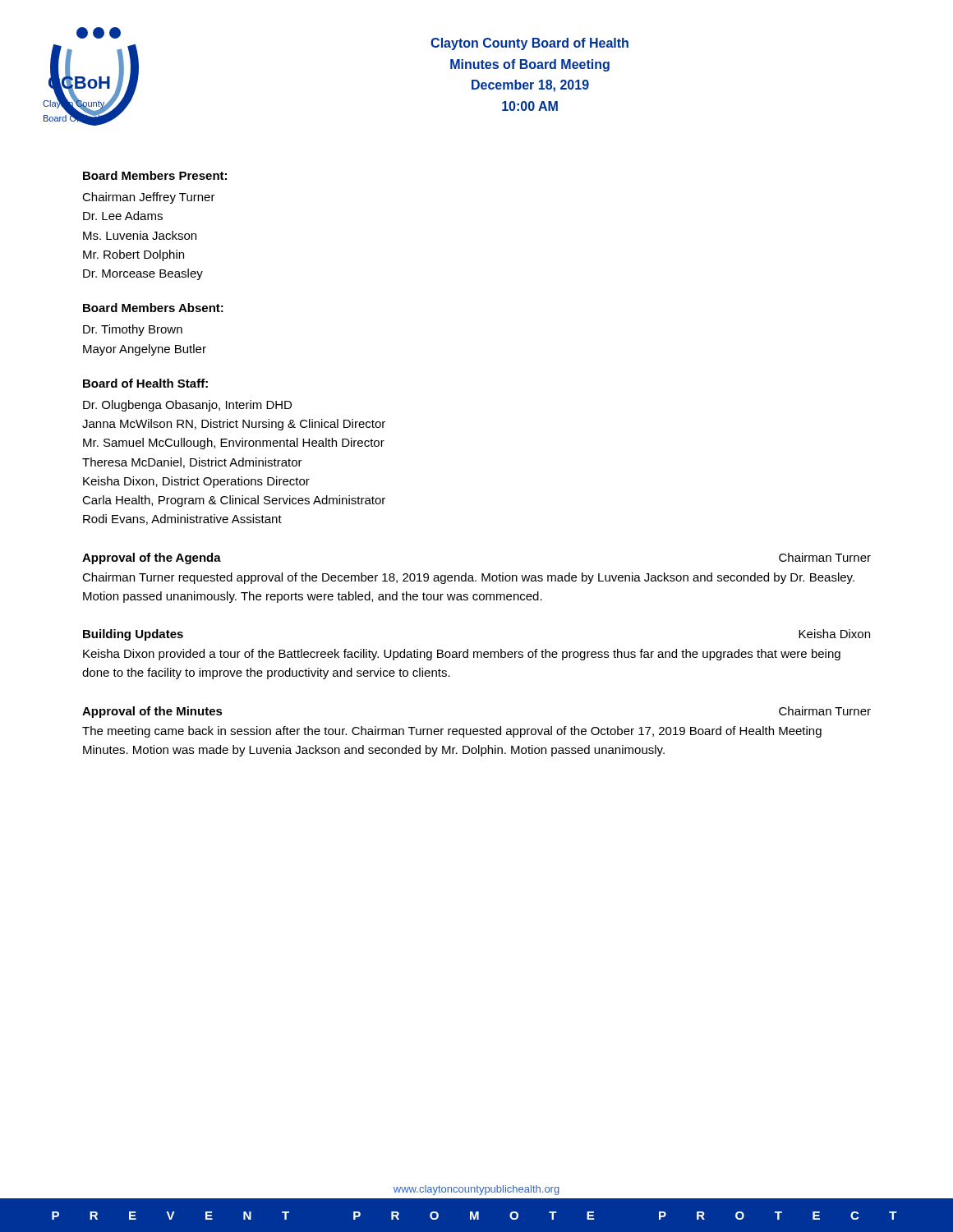The image size is (953, 1232).
Task: Point to the text starting "Dr. Timothy Brown Mayor"
Action: click(x=144, y=339)
